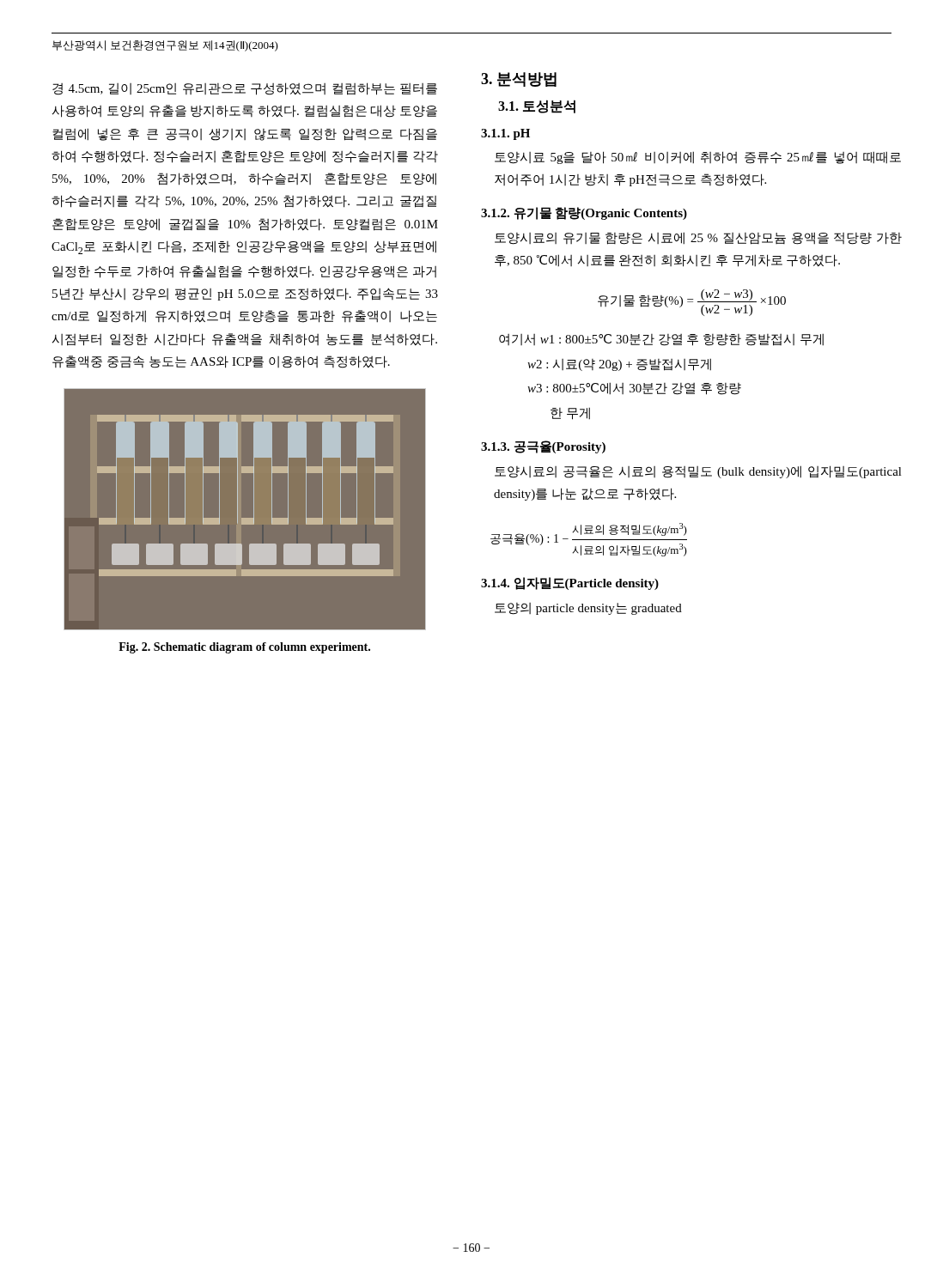Viewport: 943px width, 1288px height.
Task: Find the element starting "유기물 함량(%) = (w2 −"
Action: tap(691, 302)
